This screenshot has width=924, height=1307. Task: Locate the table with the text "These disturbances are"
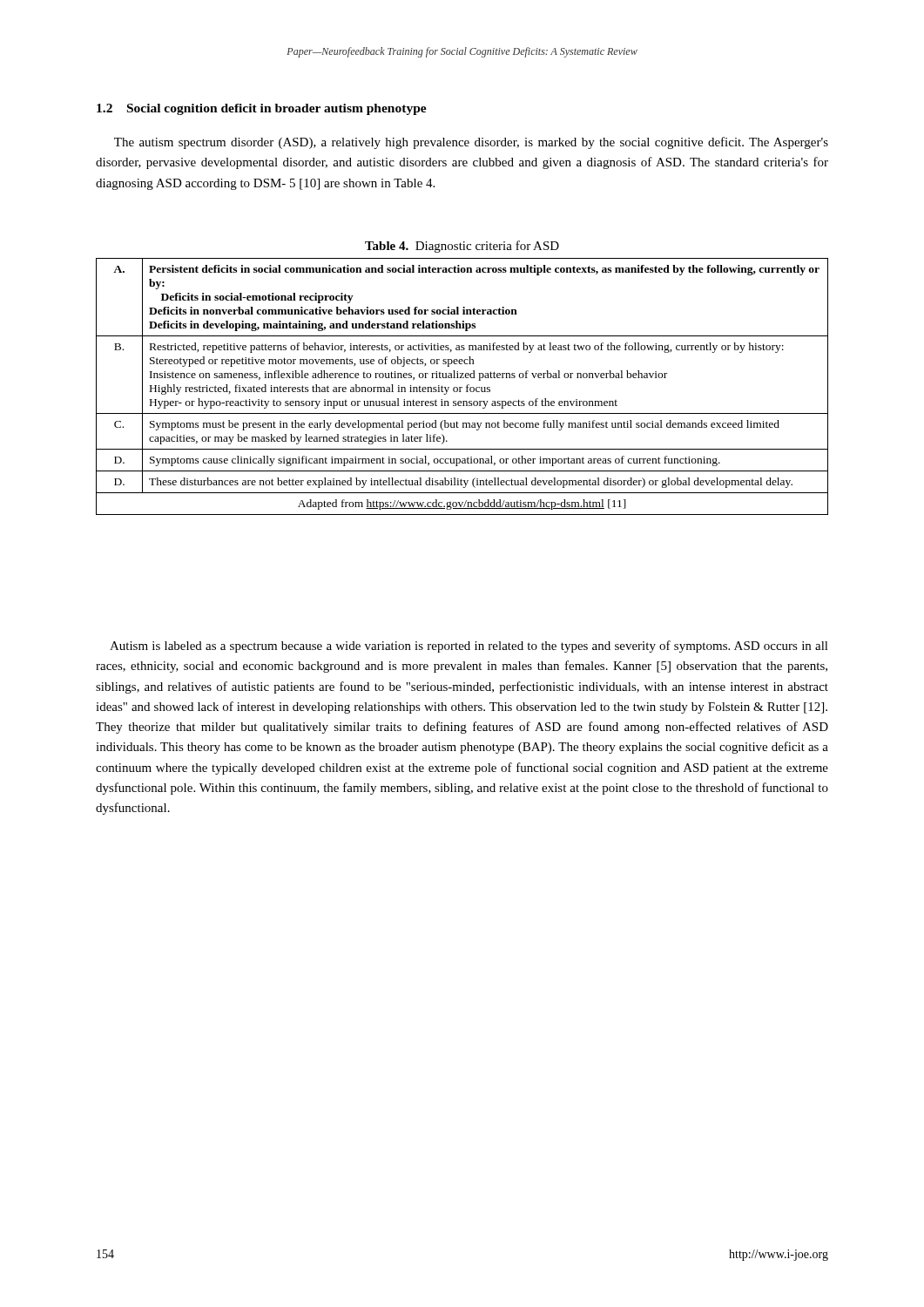tap(462, 386)
